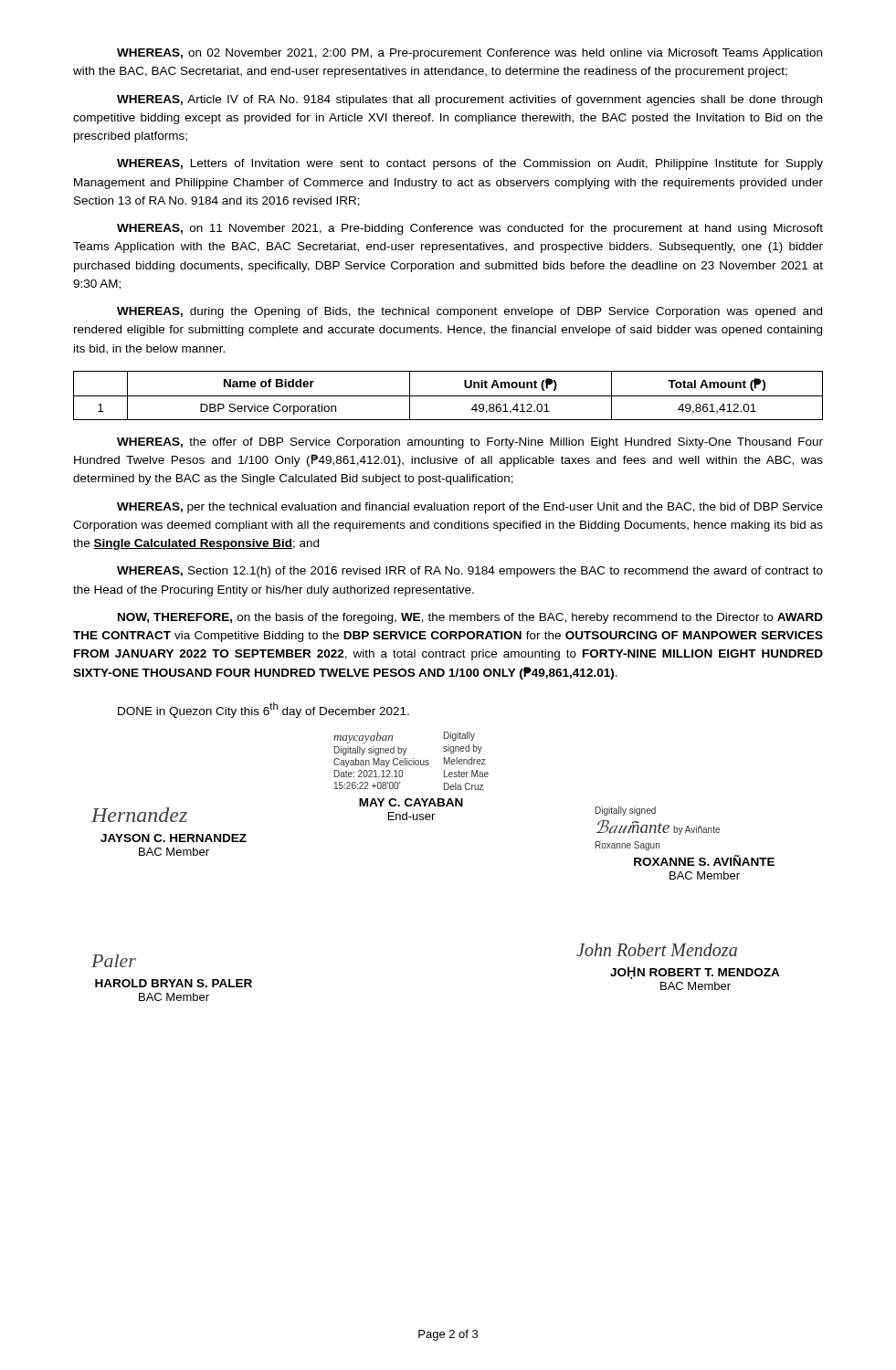Select the table that reads "Total Amount (₱)"
The width and height of the screenshot is (896, 1370).
[448, 395]
